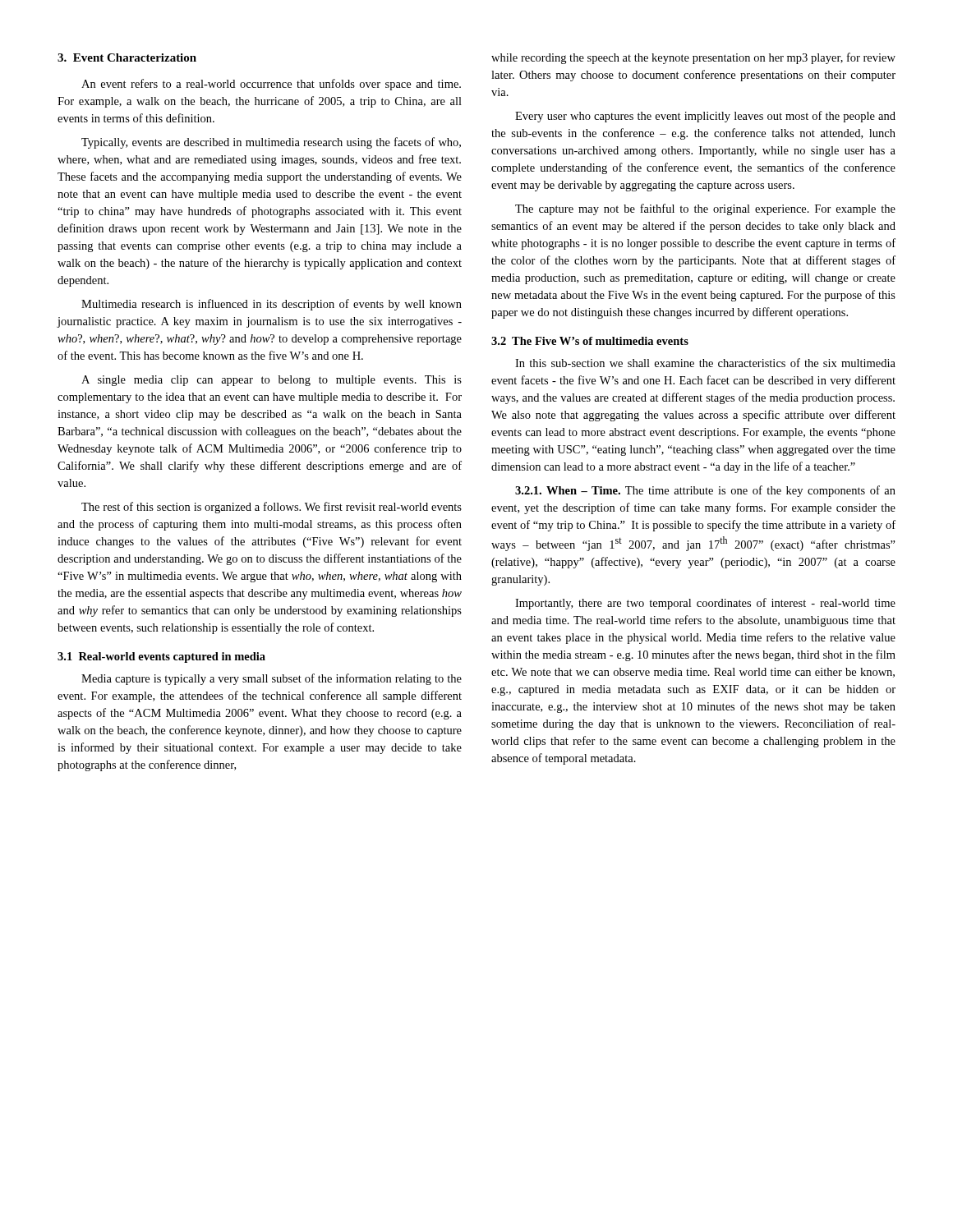Find the block on this page that starts "Every user who captures the event implicitly leaves"
953x1232 pixels.
coord(693,151)
